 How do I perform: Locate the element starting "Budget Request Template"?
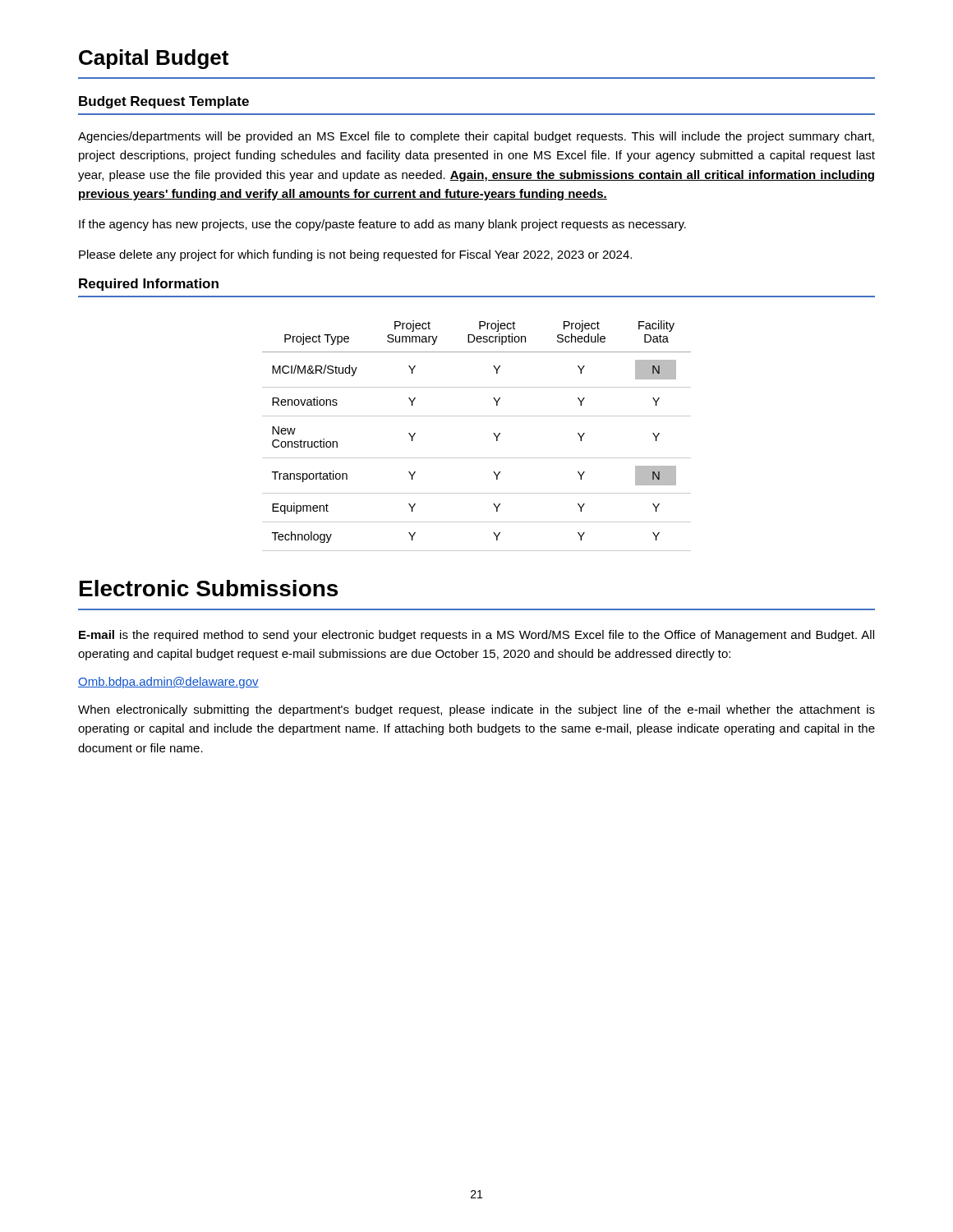(476, 104)
